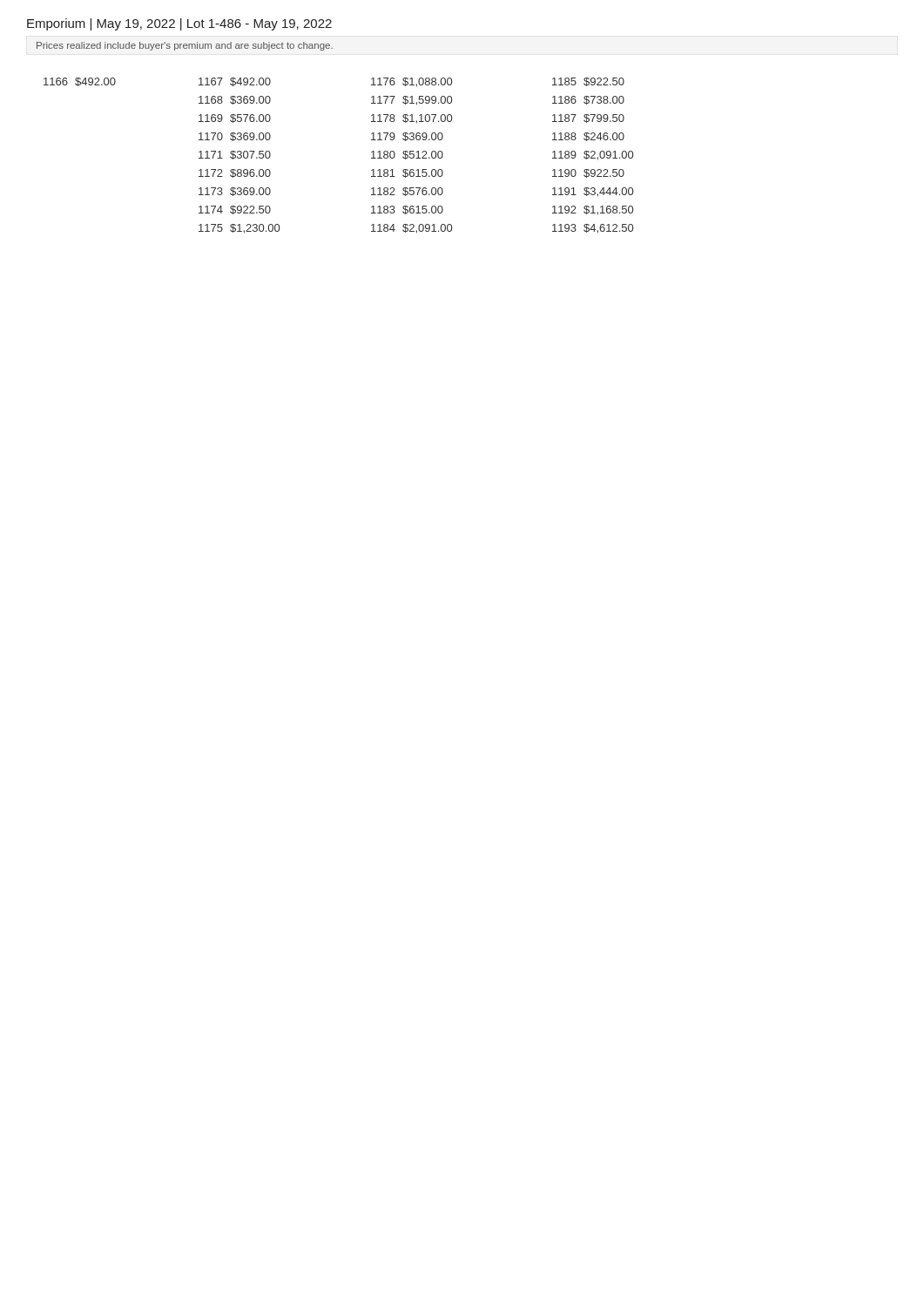Click on the text block containing "Prices realized include buyer's premium"

pos(184,45)
